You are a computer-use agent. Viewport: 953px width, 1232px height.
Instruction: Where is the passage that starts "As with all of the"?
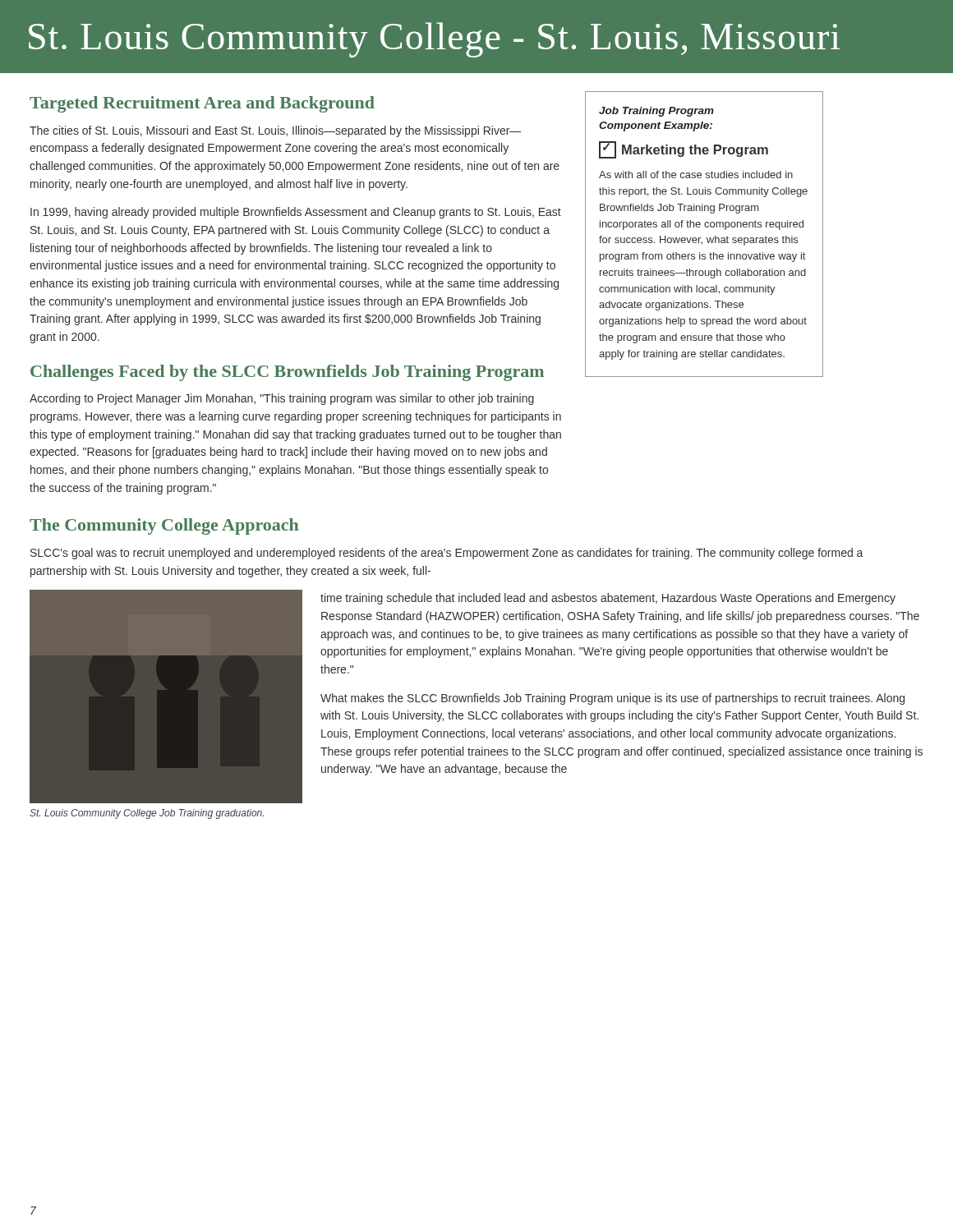pyautogui.click(x=703, y=264)
